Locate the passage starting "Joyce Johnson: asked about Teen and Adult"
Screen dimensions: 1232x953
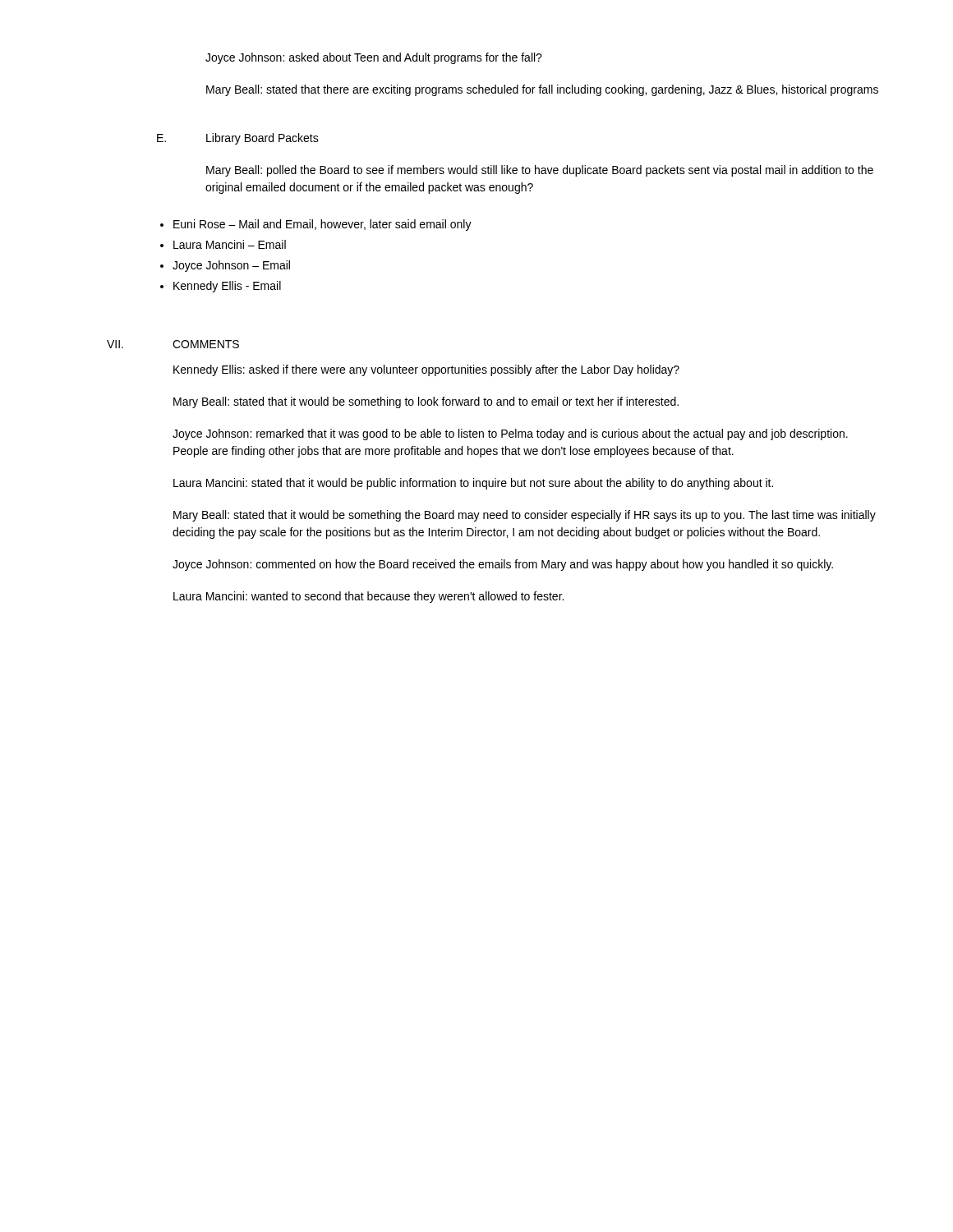pos(374,57)
